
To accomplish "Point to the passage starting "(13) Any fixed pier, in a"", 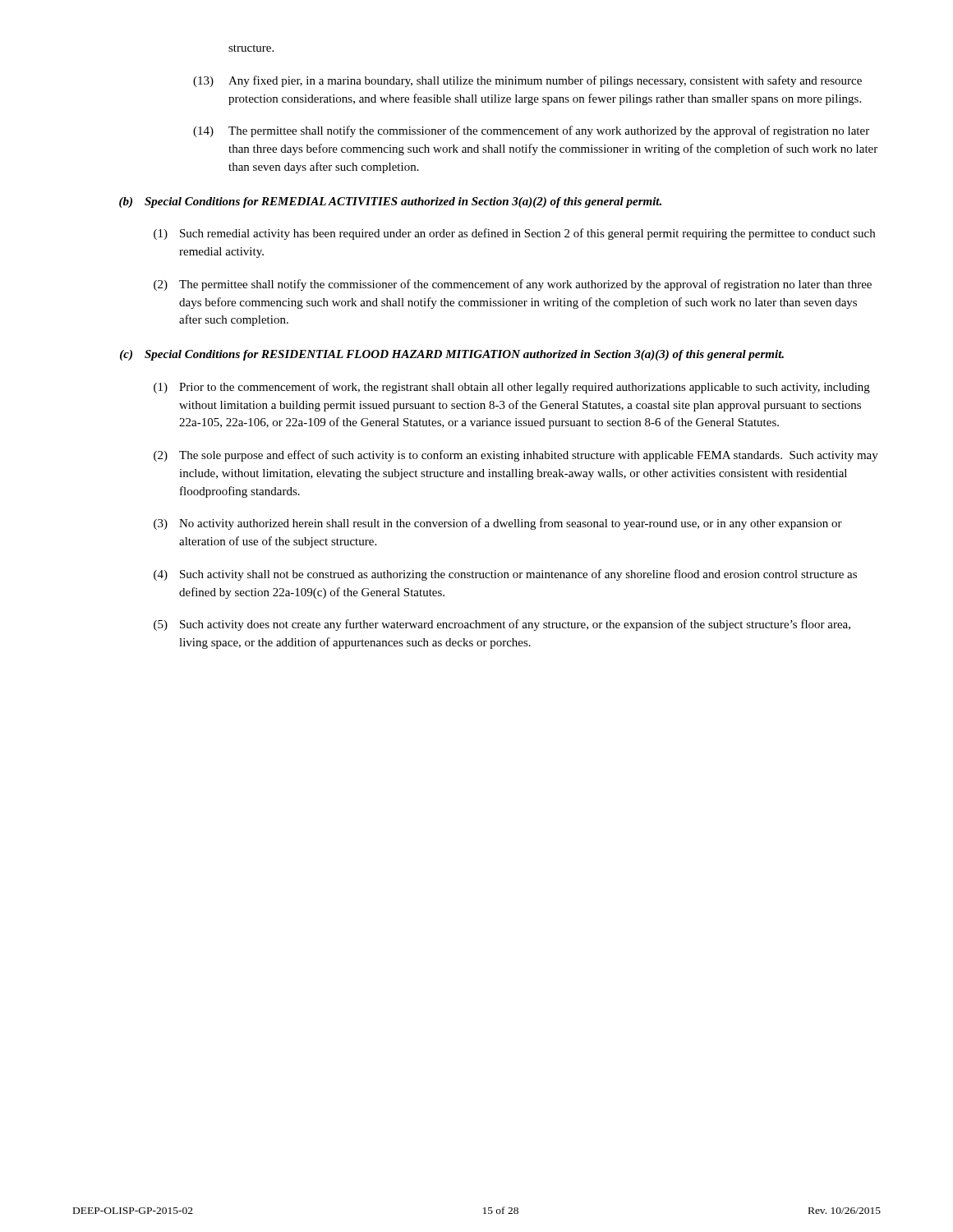I will coord(476,90).
